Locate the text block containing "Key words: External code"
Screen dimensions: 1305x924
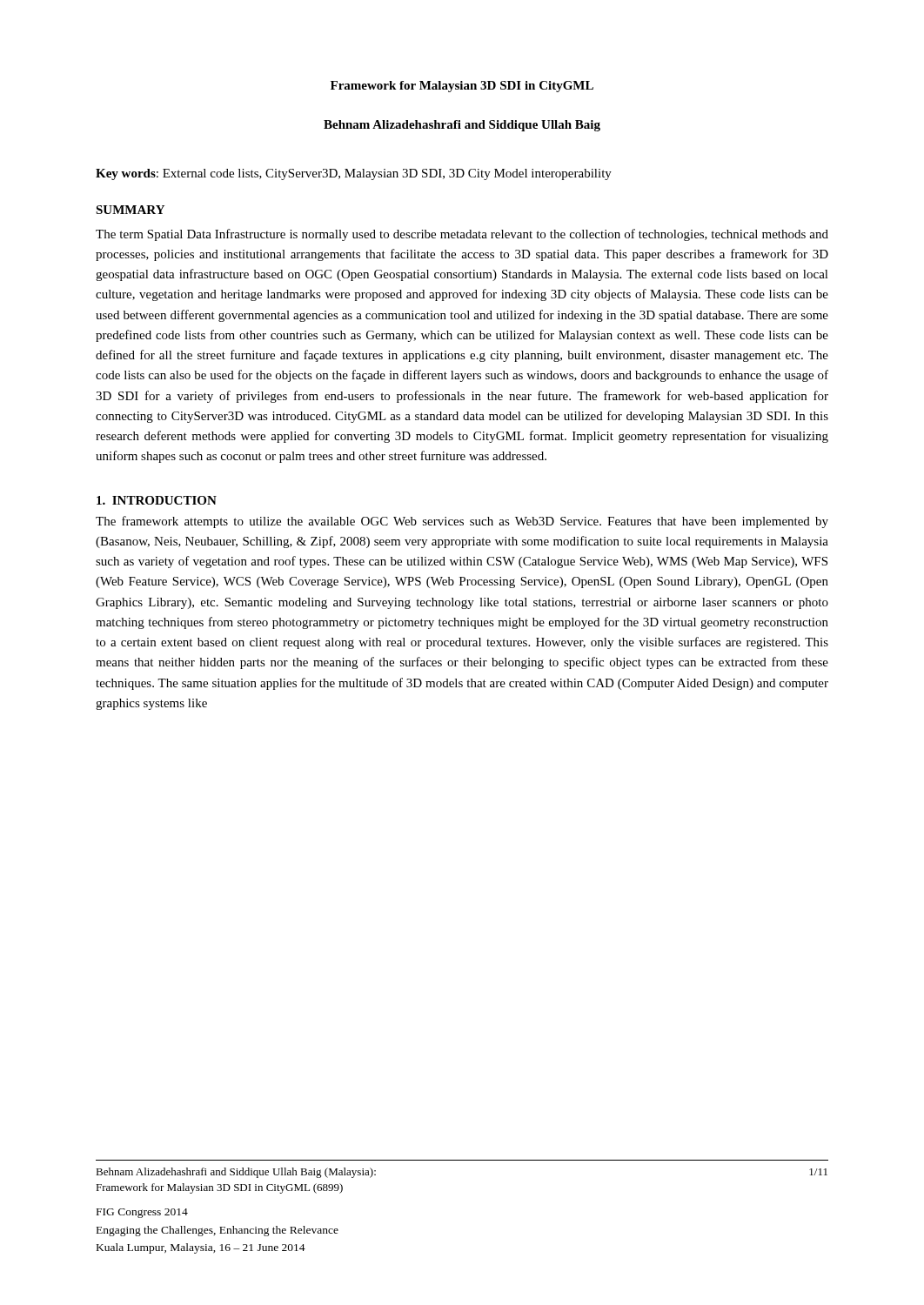[354, 173]
